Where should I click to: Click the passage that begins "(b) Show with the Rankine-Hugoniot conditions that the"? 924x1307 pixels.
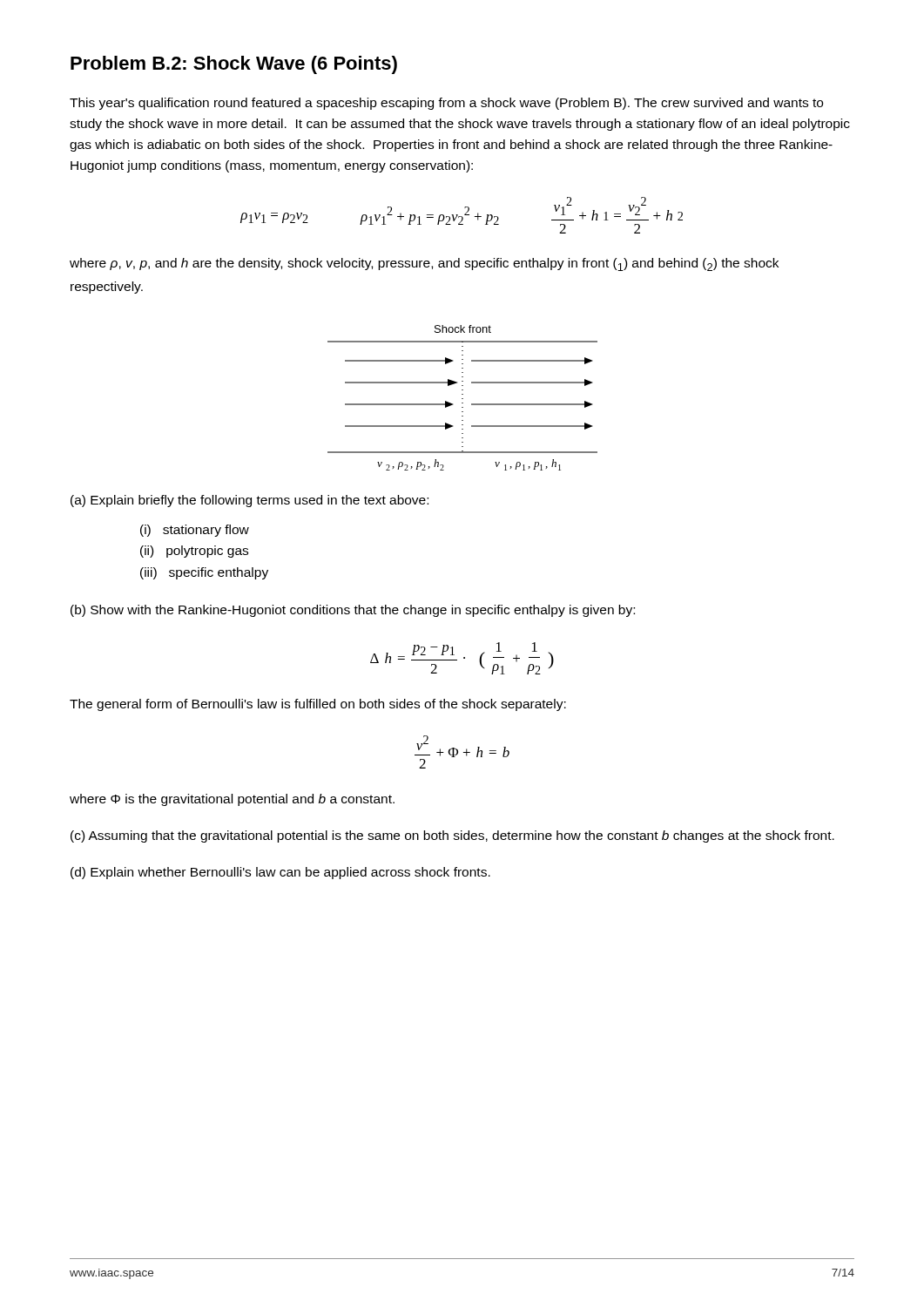(353, 609)
